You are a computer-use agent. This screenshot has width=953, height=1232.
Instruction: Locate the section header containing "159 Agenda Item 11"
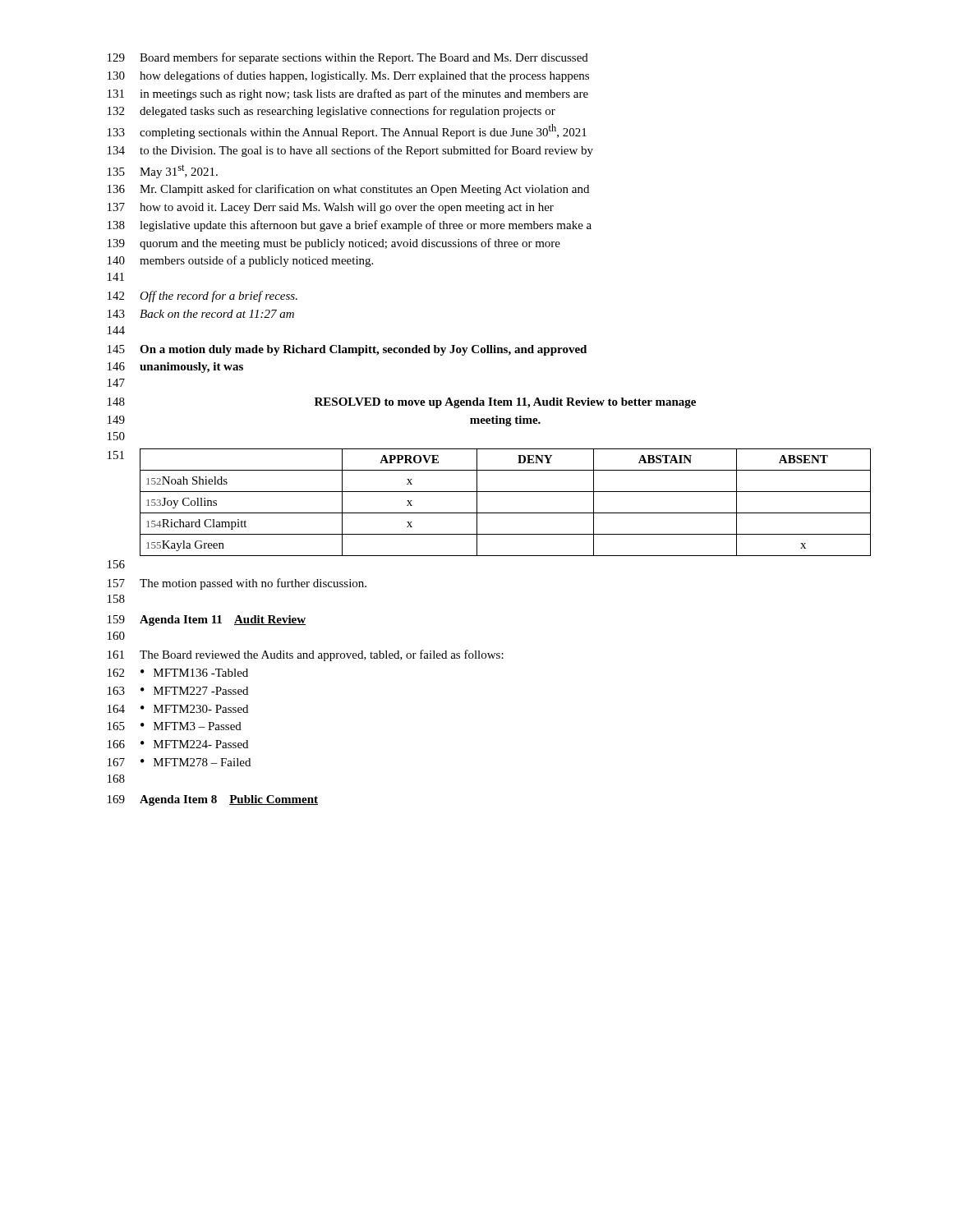pos(207,621)
